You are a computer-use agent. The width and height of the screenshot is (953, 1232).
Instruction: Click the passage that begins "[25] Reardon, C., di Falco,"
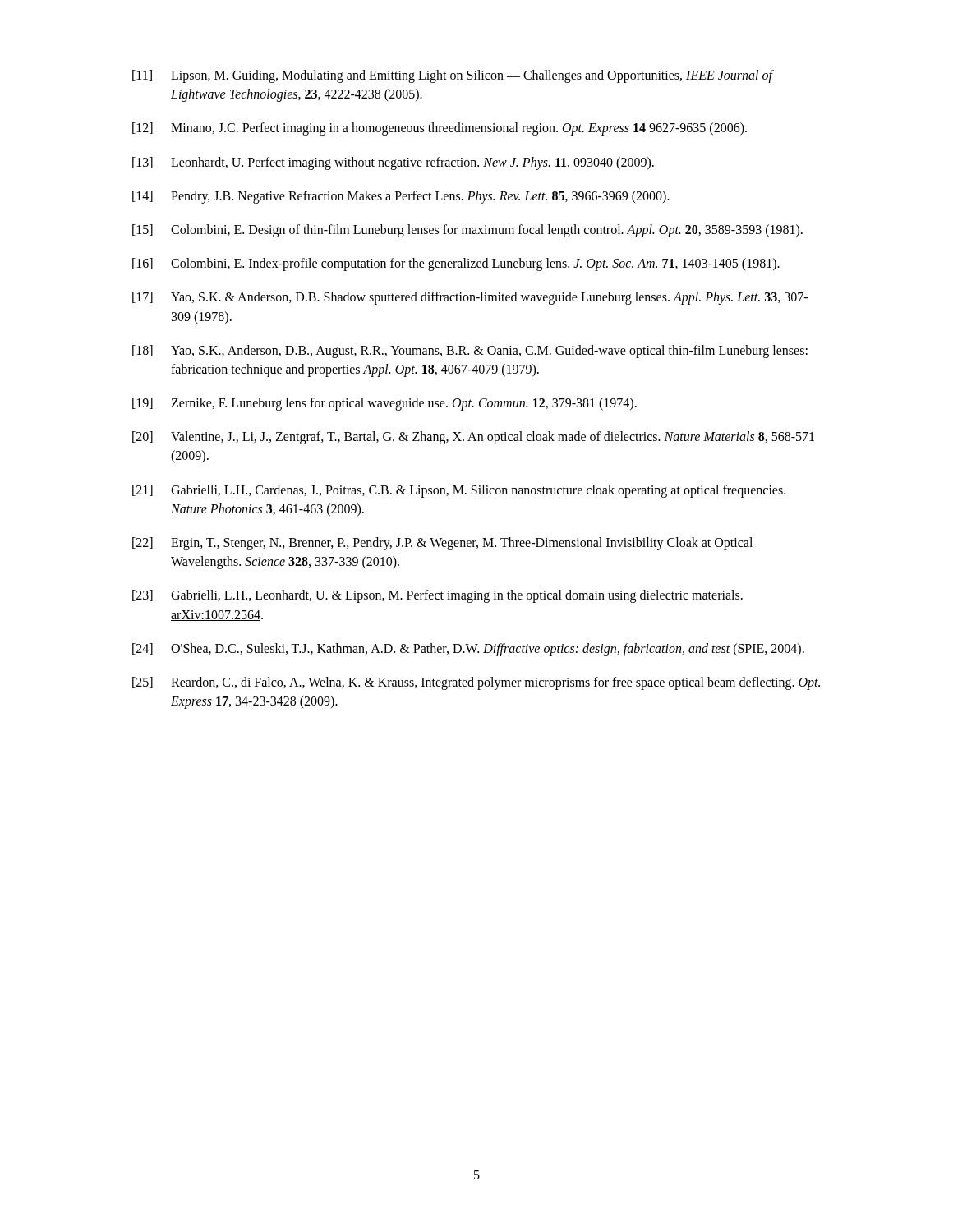(x=476, y=692)
